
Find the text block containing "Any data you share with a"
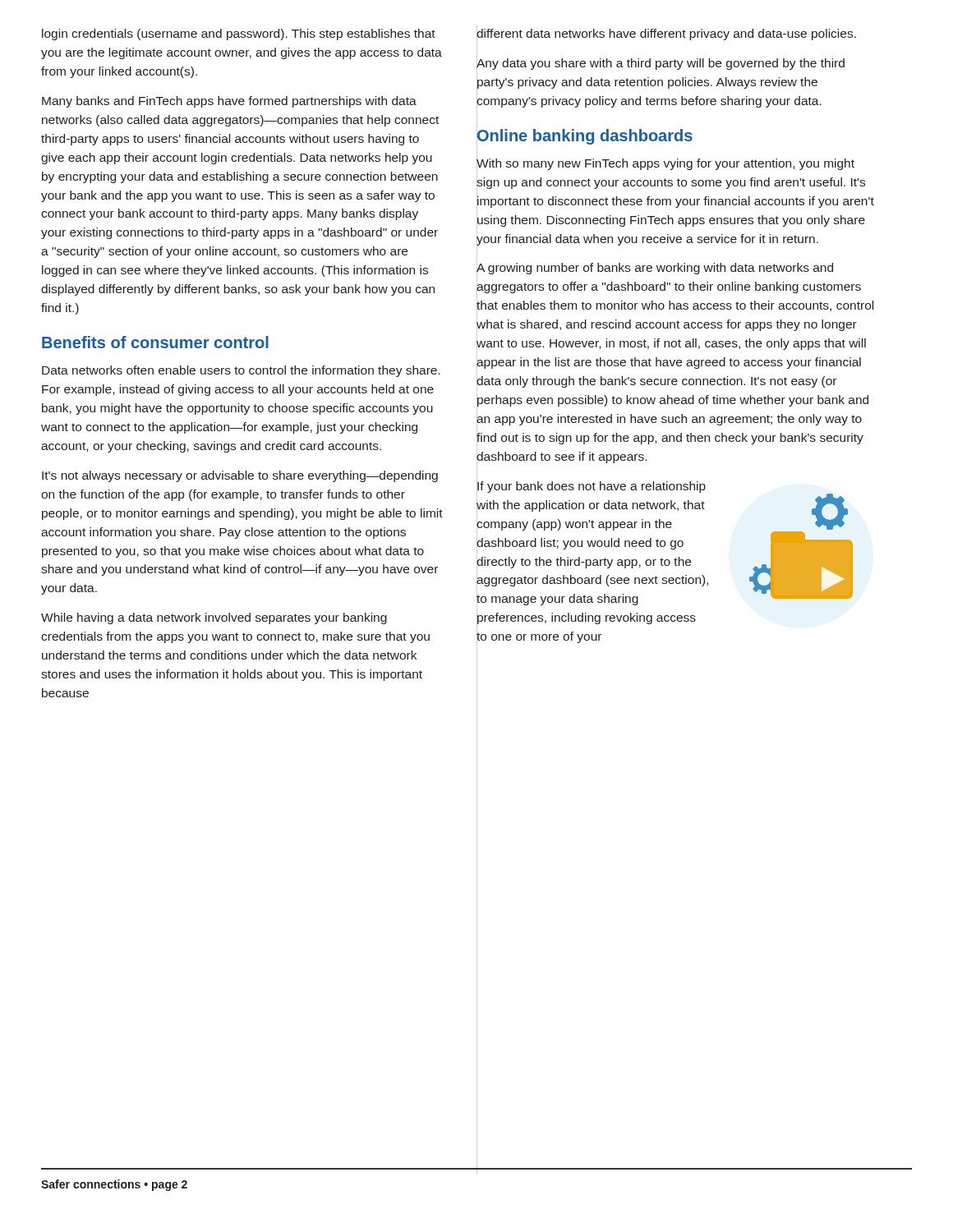coord(678,82)
